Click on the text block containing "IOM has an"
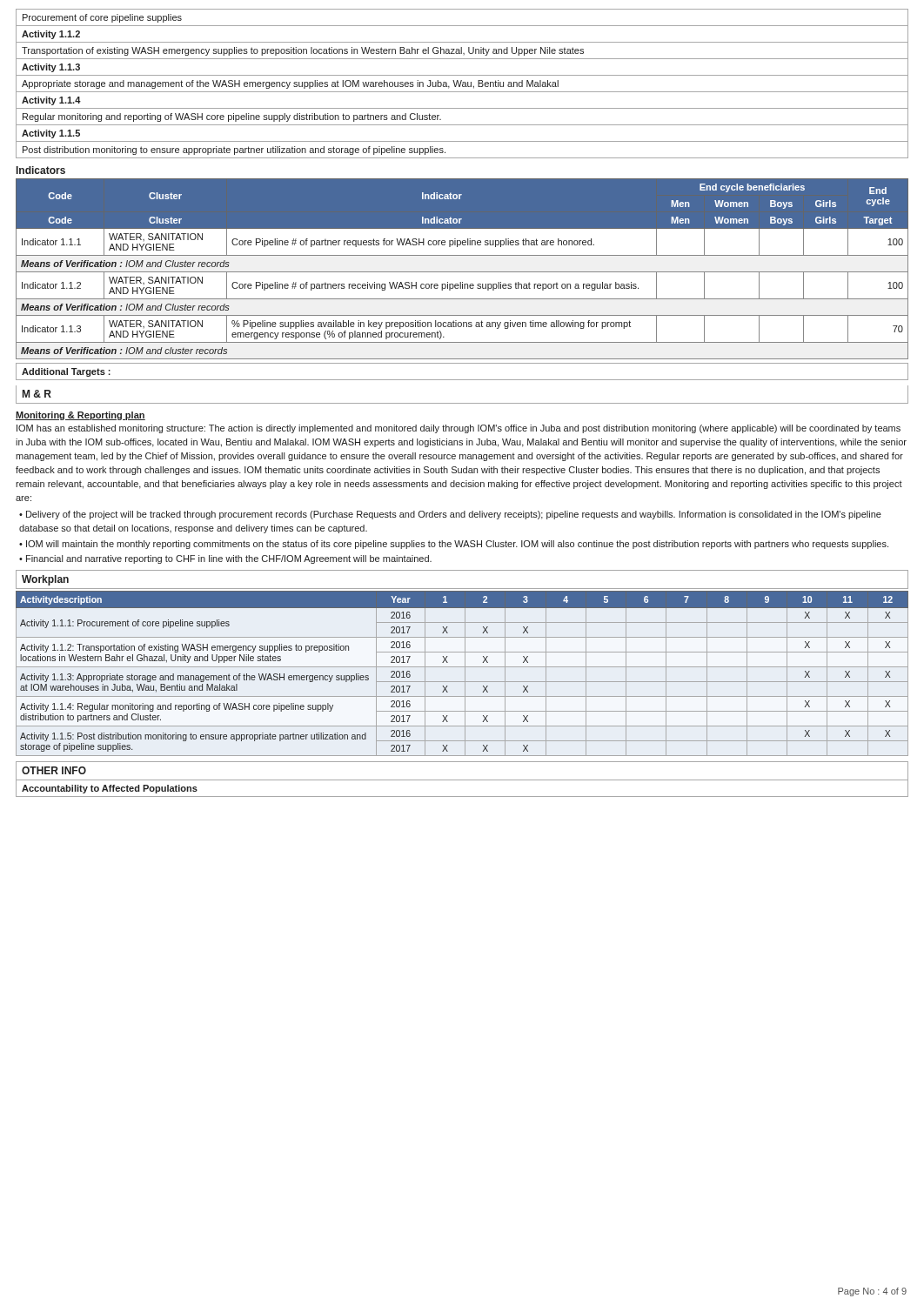 (461, 463)
